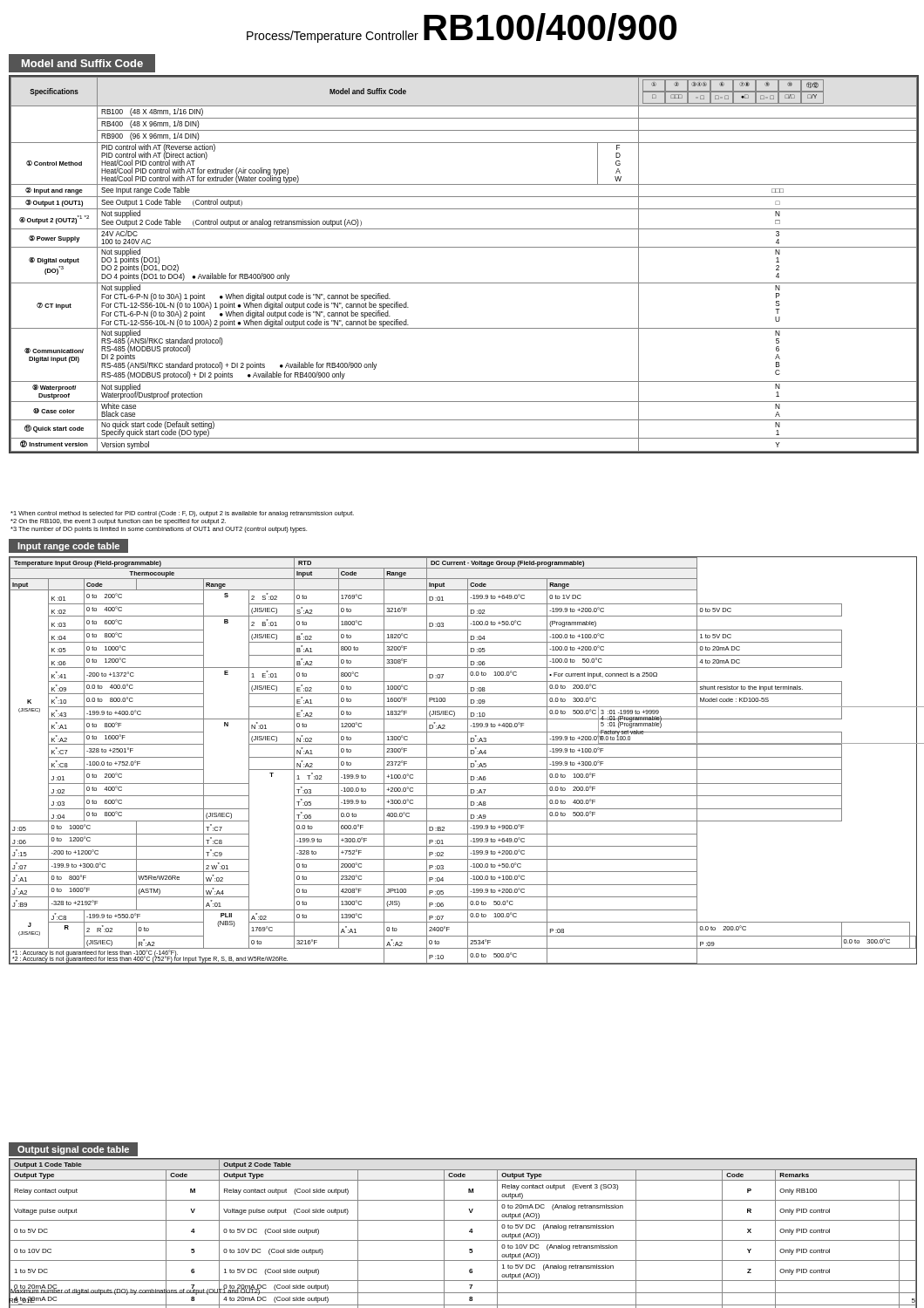Click on the passage starting "Maximum number of digital outputs (DO) by combinations"

coord(135,1291)
